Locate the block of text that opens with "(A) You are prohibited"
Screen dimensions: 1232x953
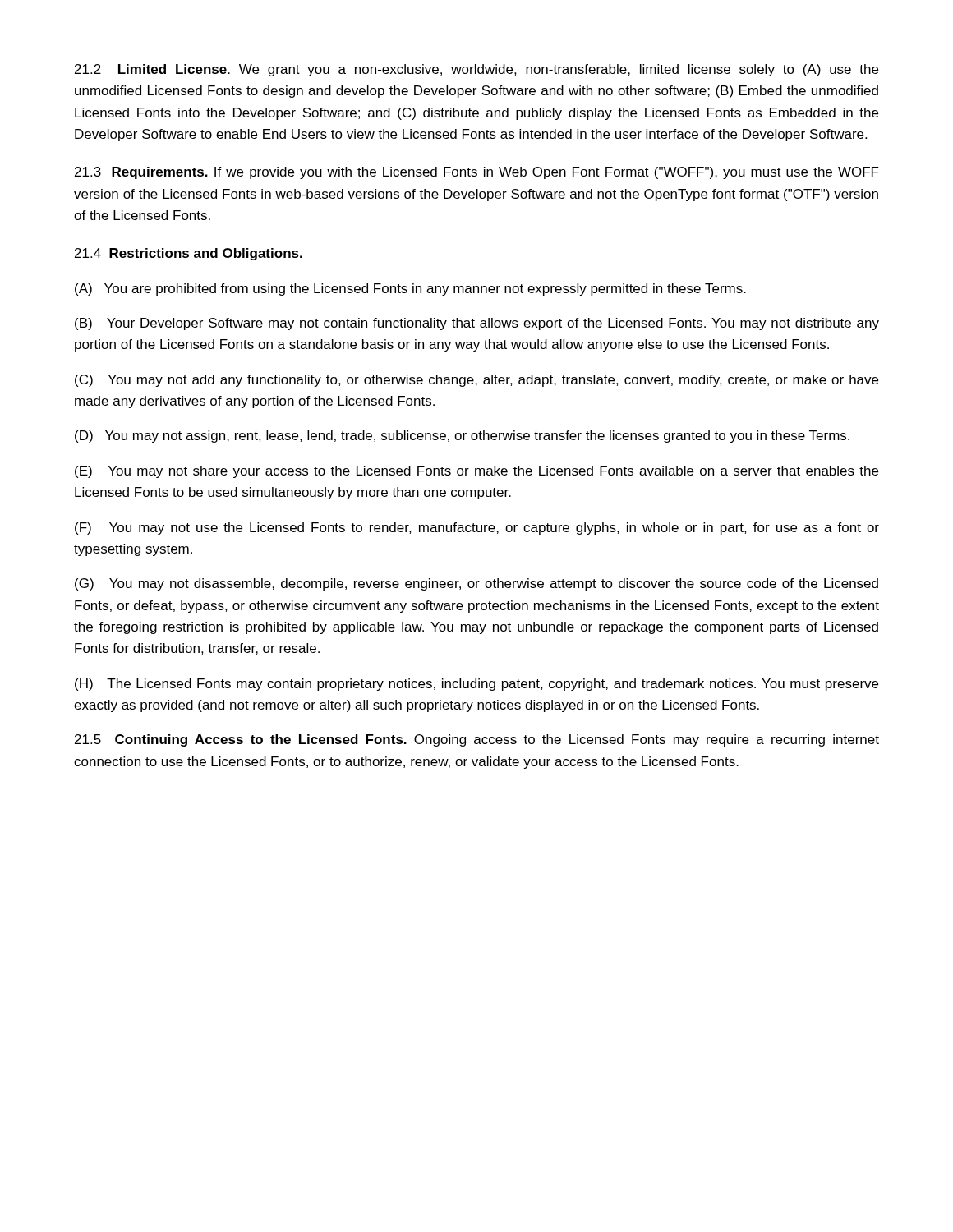tap(410, 288)
